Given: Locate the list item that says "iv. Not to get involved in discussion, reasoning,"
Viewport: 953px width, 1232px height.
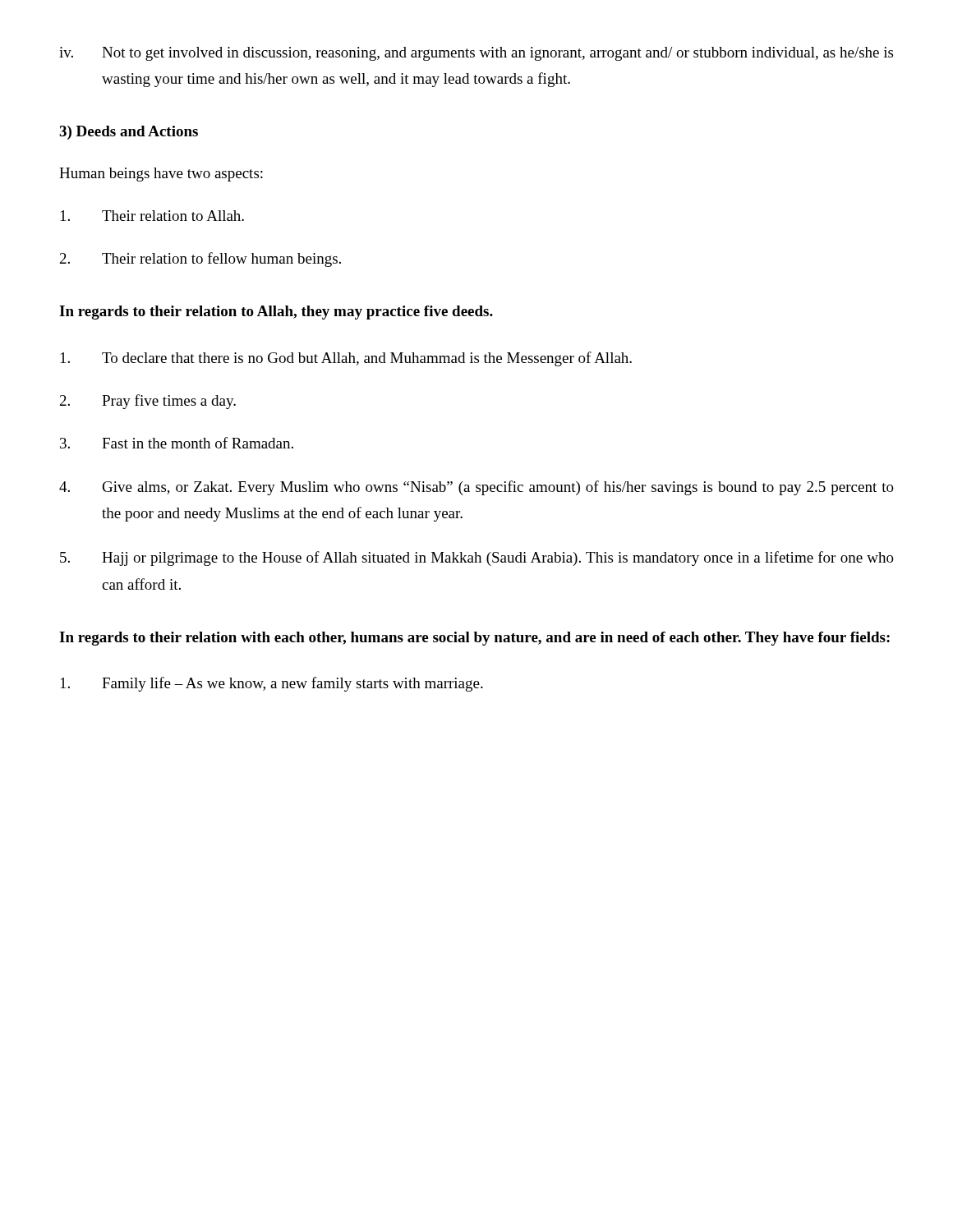Looking at the screenshot, I should tap(476, 66).
